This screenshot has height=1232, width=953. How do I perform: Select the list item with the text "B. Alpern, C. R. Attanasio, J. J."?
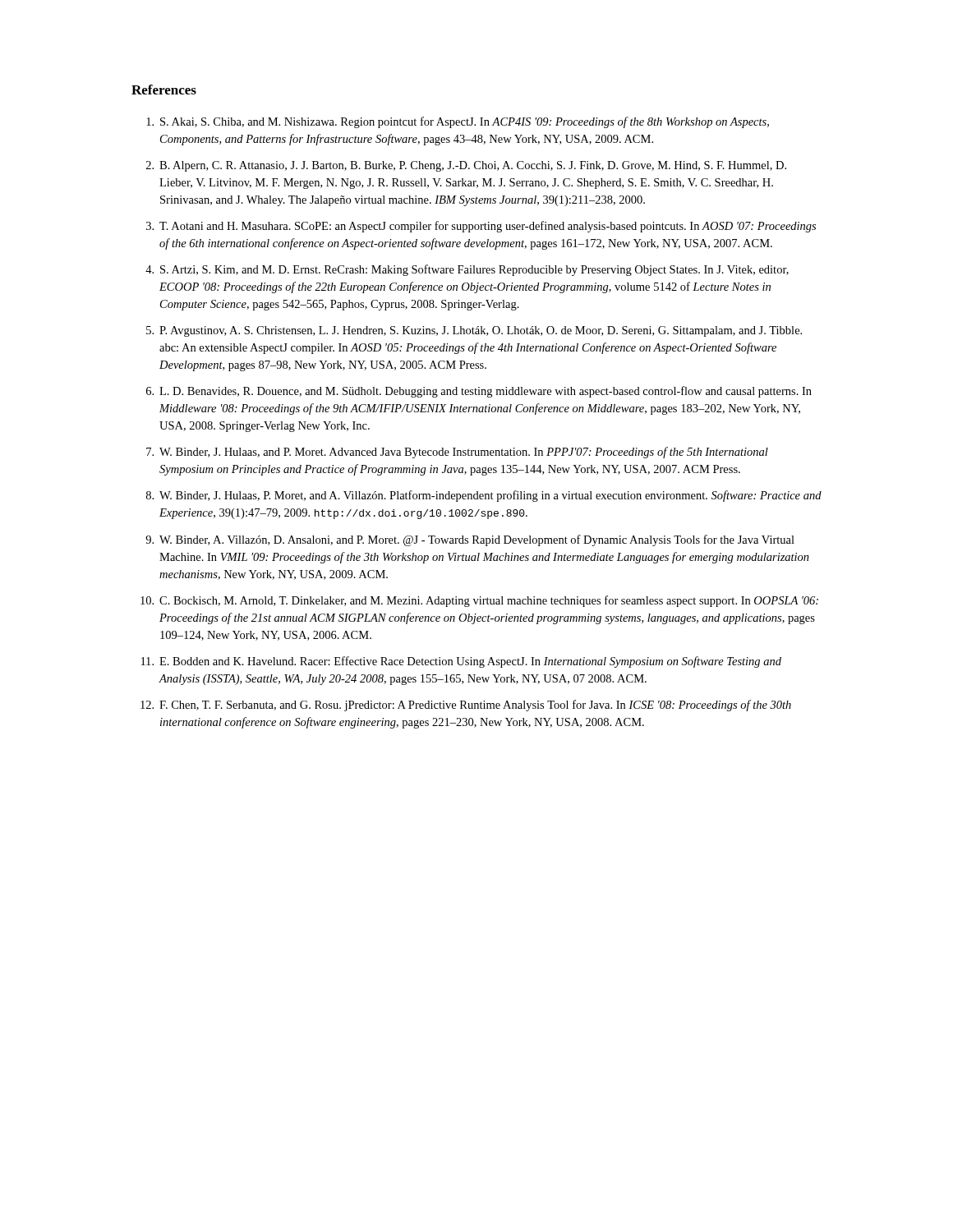click(490, 183)
